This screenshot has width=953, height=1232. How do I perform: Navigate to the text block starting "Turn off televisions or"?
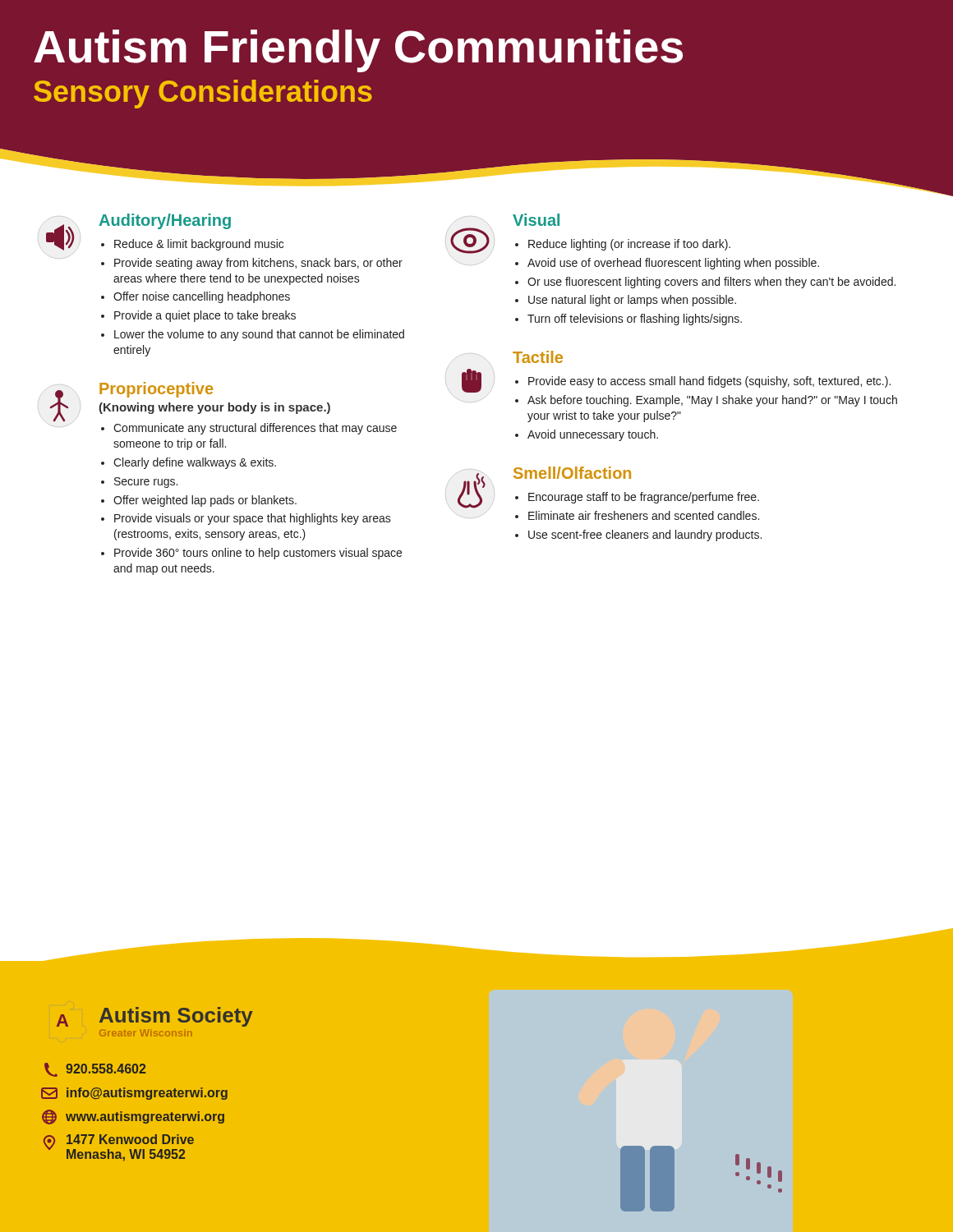tap(635, 319)
